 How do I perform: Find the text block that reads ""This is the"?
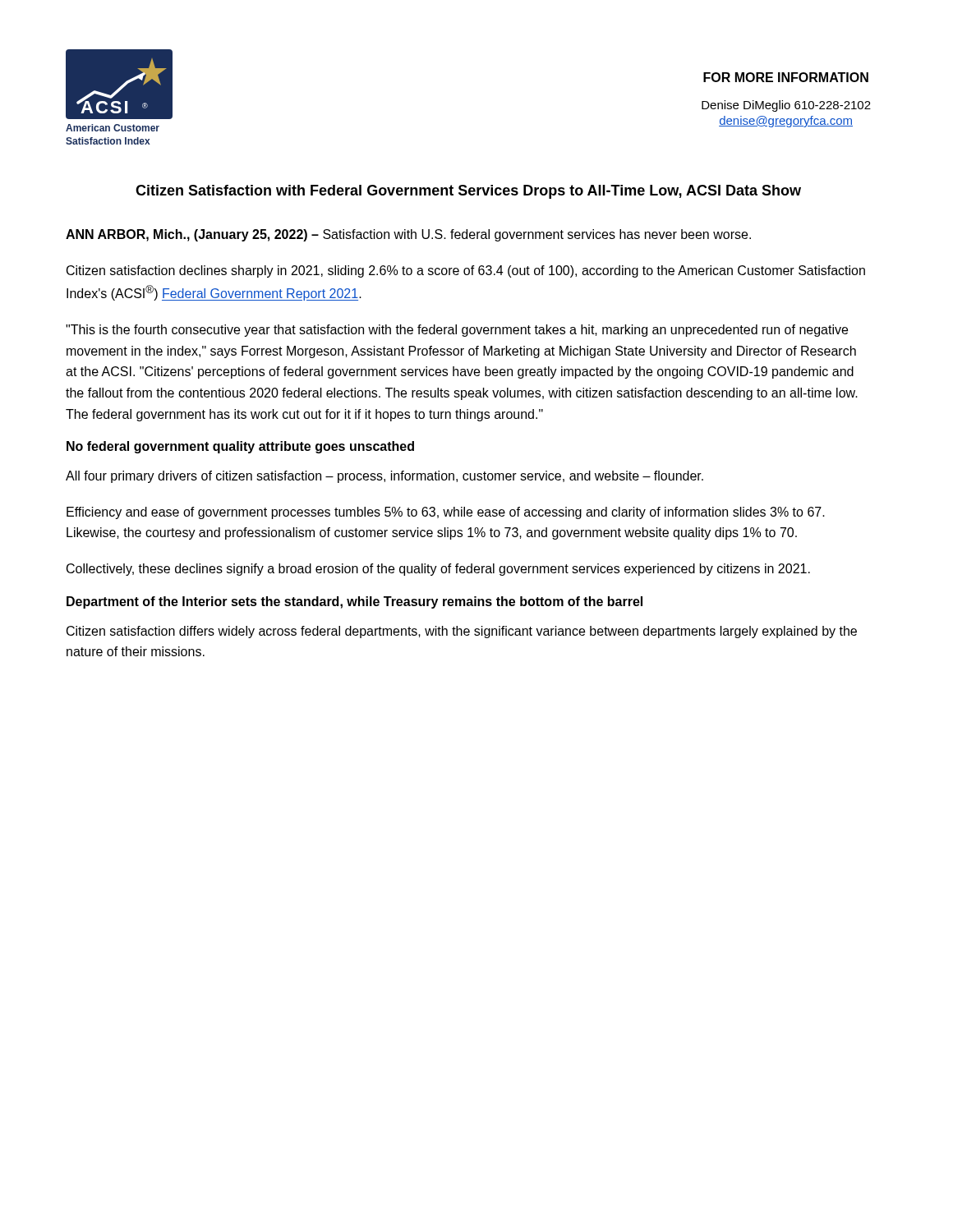click(462, 372)
